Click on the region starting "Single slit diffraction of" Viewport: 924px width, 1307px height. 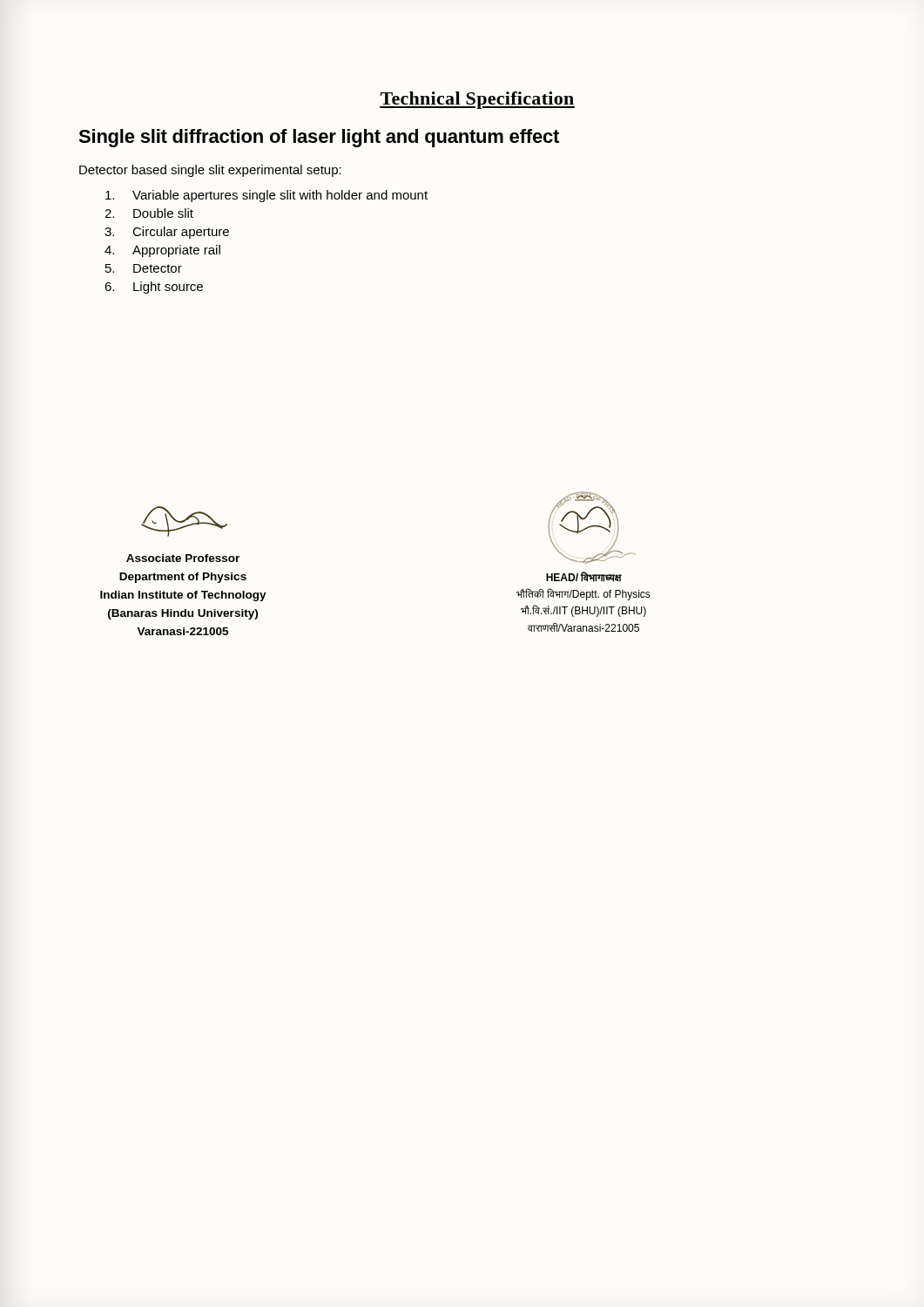pyautogui.click(x=477, y=137)
